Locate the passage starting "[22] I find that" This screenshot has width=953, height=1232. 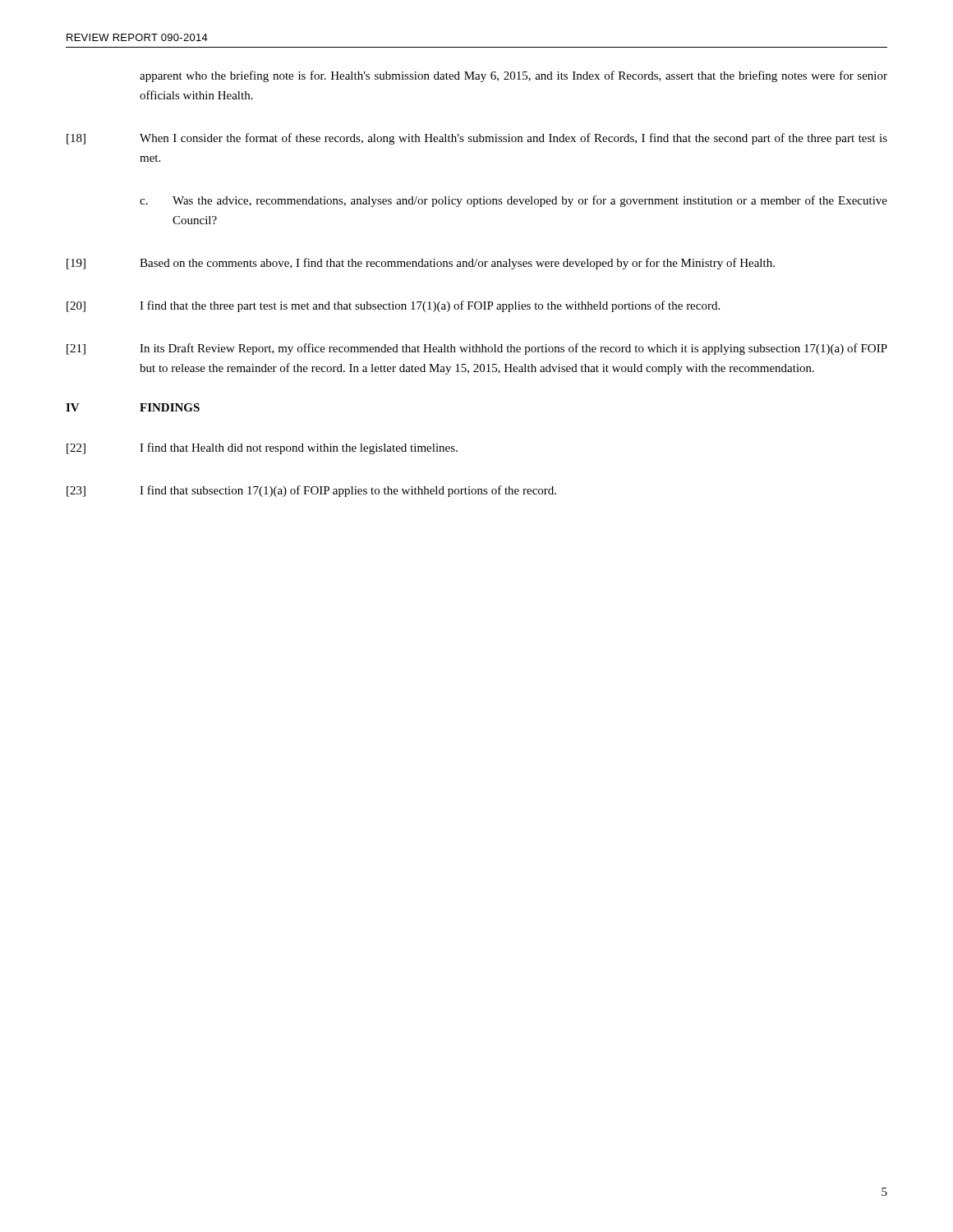click(262, 448)
